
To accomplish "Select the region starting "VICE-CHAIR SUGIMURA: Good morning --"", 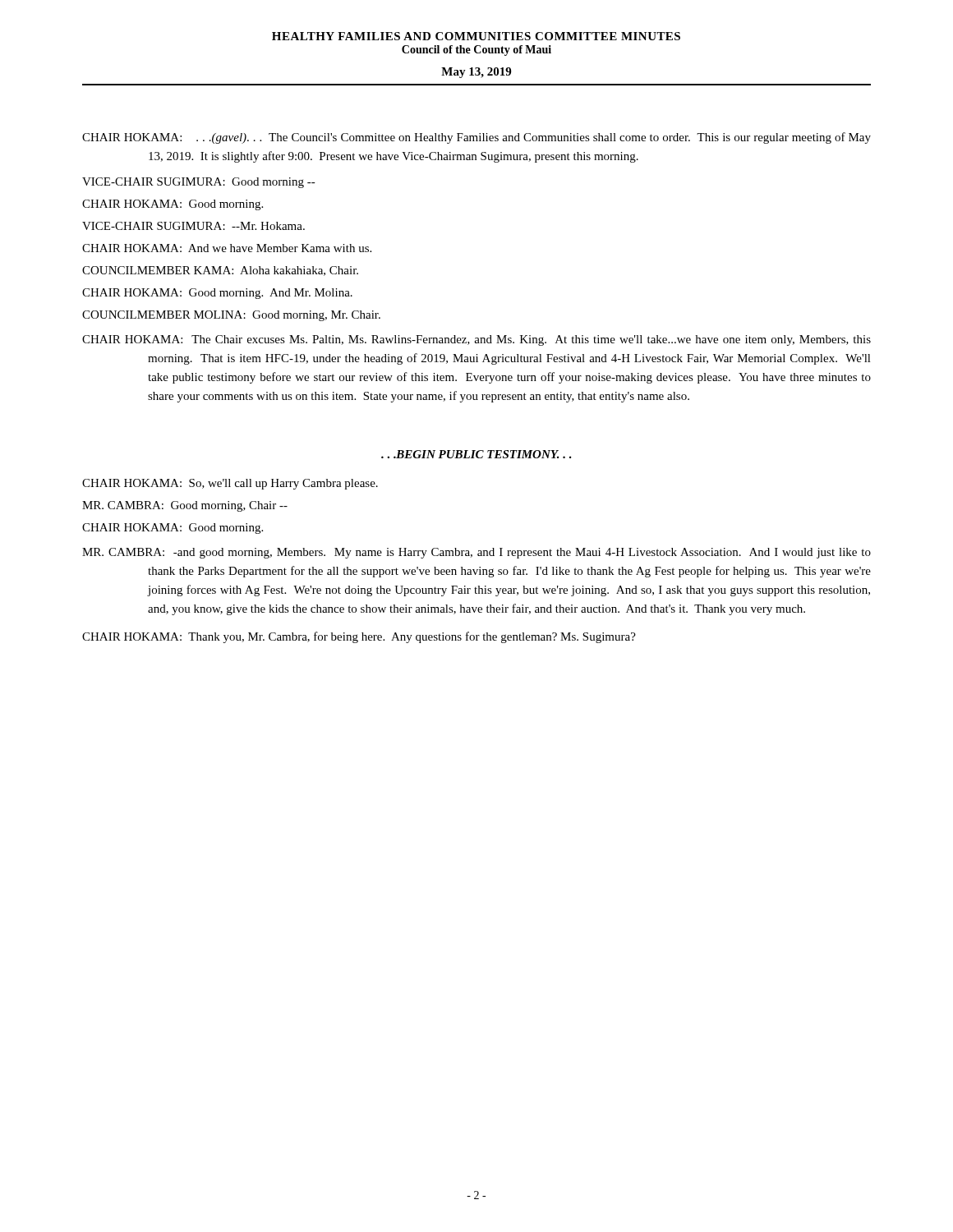I will click(x=199, y=181).
